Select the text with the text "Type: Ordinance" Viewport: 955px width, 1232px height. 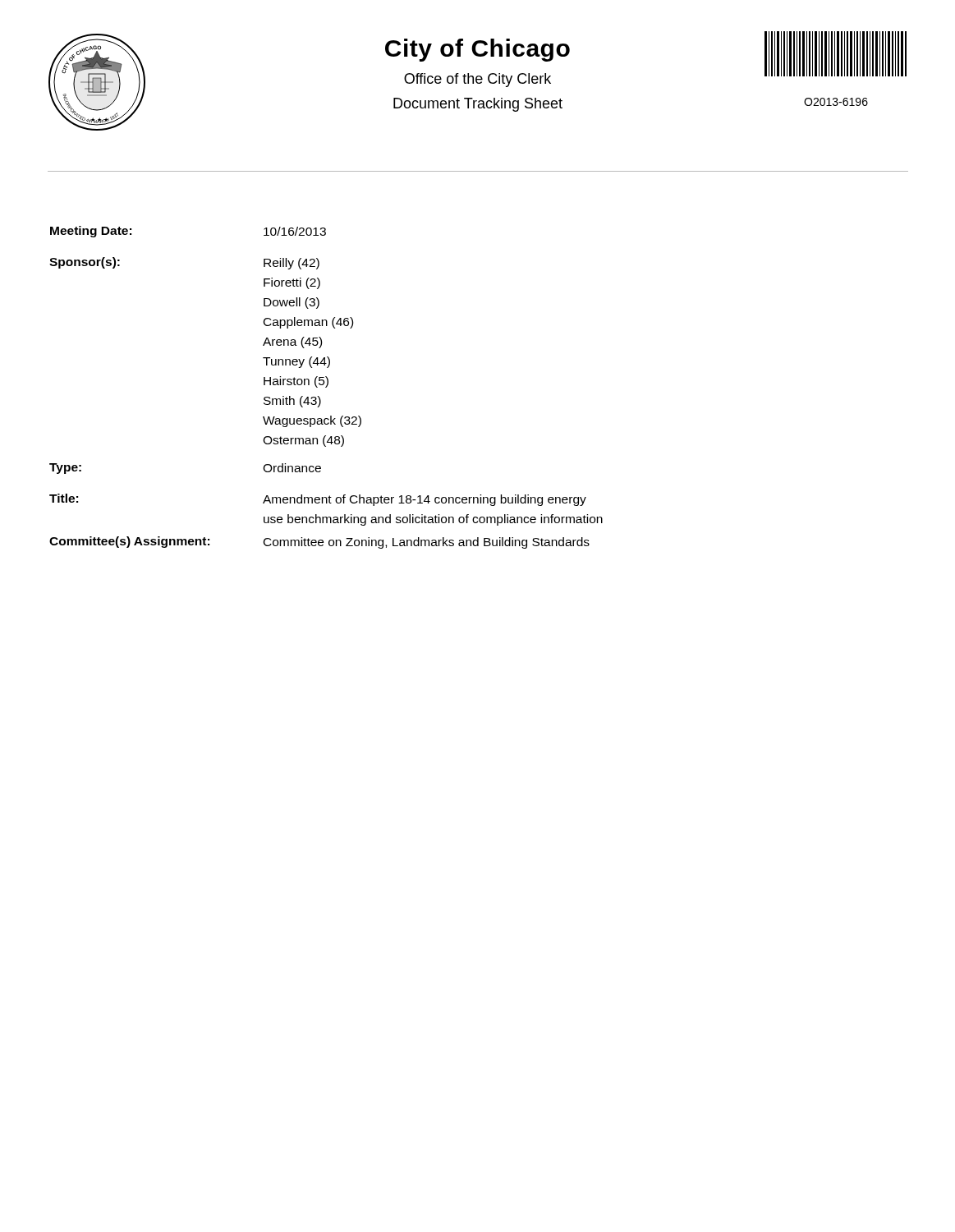point(66,469)
